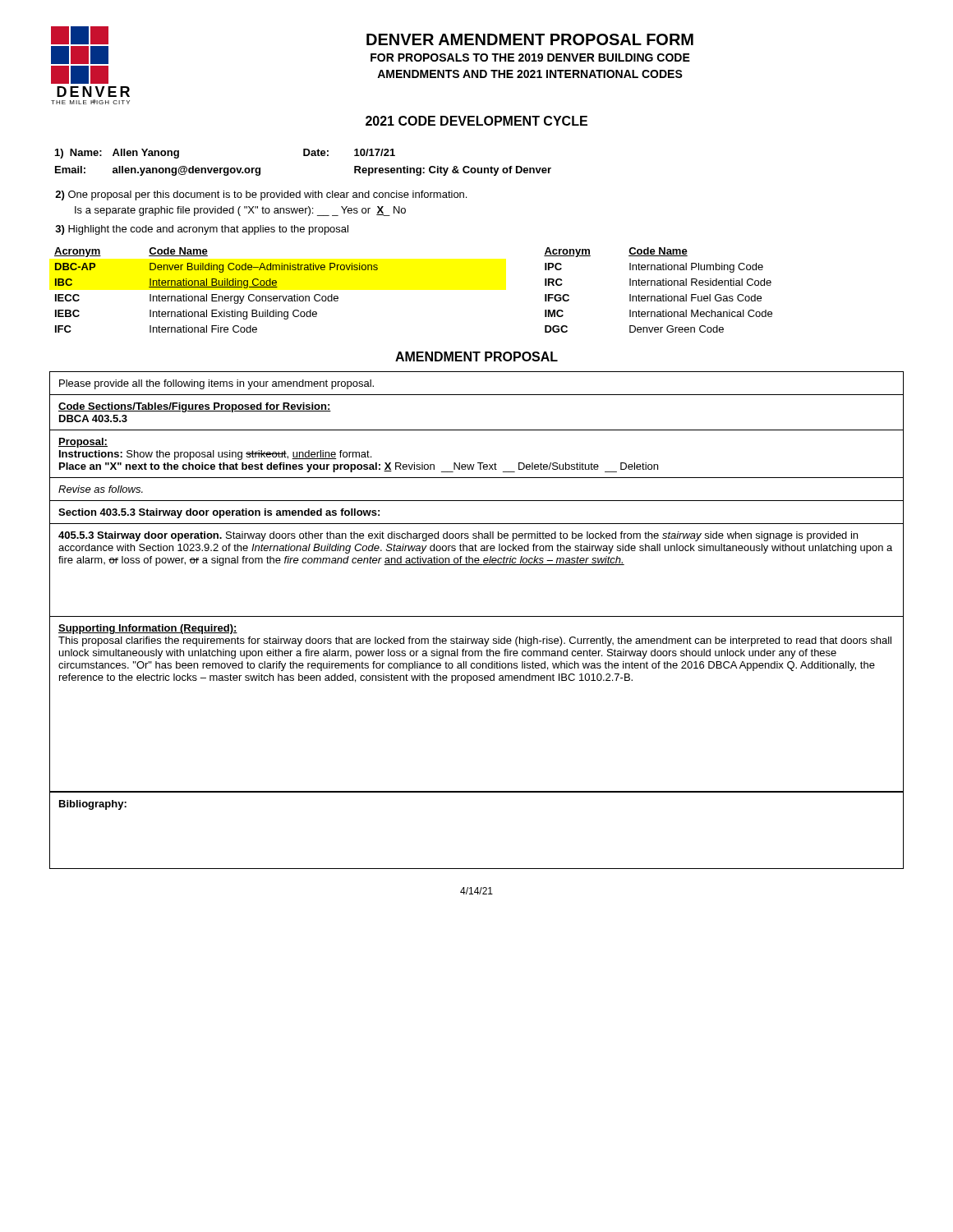Point to the element starting "Proposal: Instructions: Show"

[359, 454]
